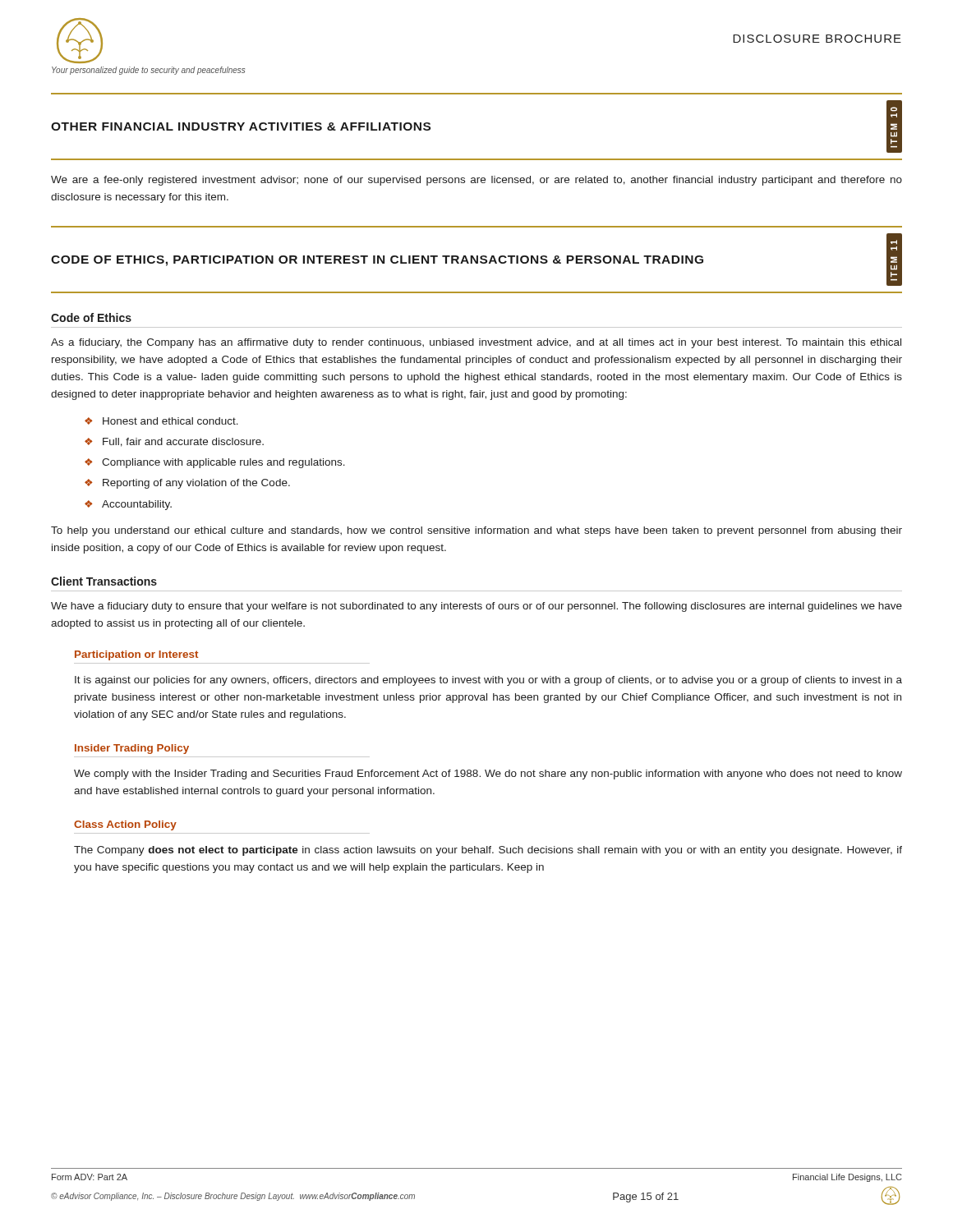Click on the list item with the text "Reporting of any violation of the"
This screenshot has width=953, height=1232.
tap(196, 483)
